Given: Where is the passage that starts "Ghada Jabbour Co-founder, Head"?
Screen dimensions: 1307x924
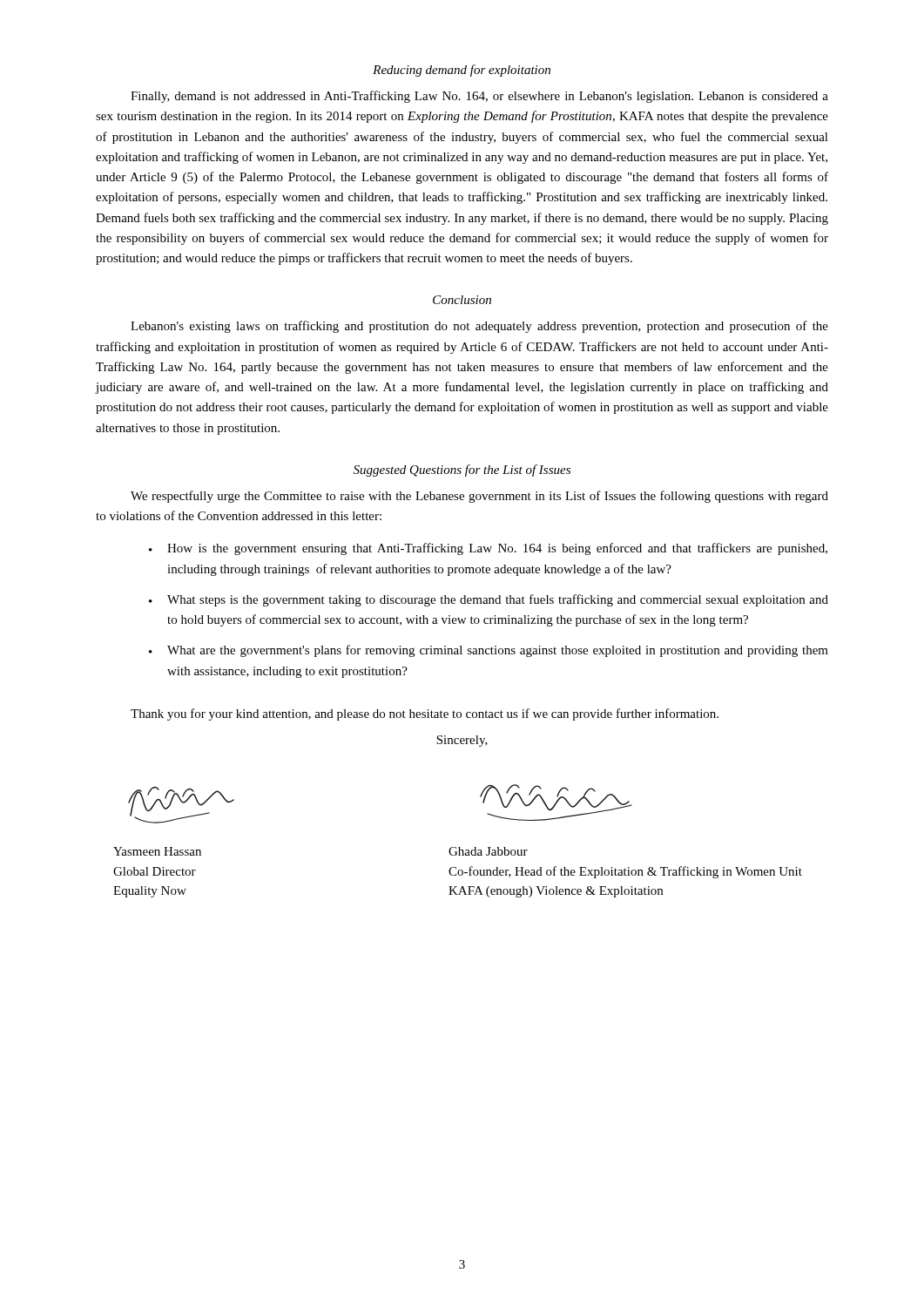Looking at the screenshot, I should click(625, 871).
